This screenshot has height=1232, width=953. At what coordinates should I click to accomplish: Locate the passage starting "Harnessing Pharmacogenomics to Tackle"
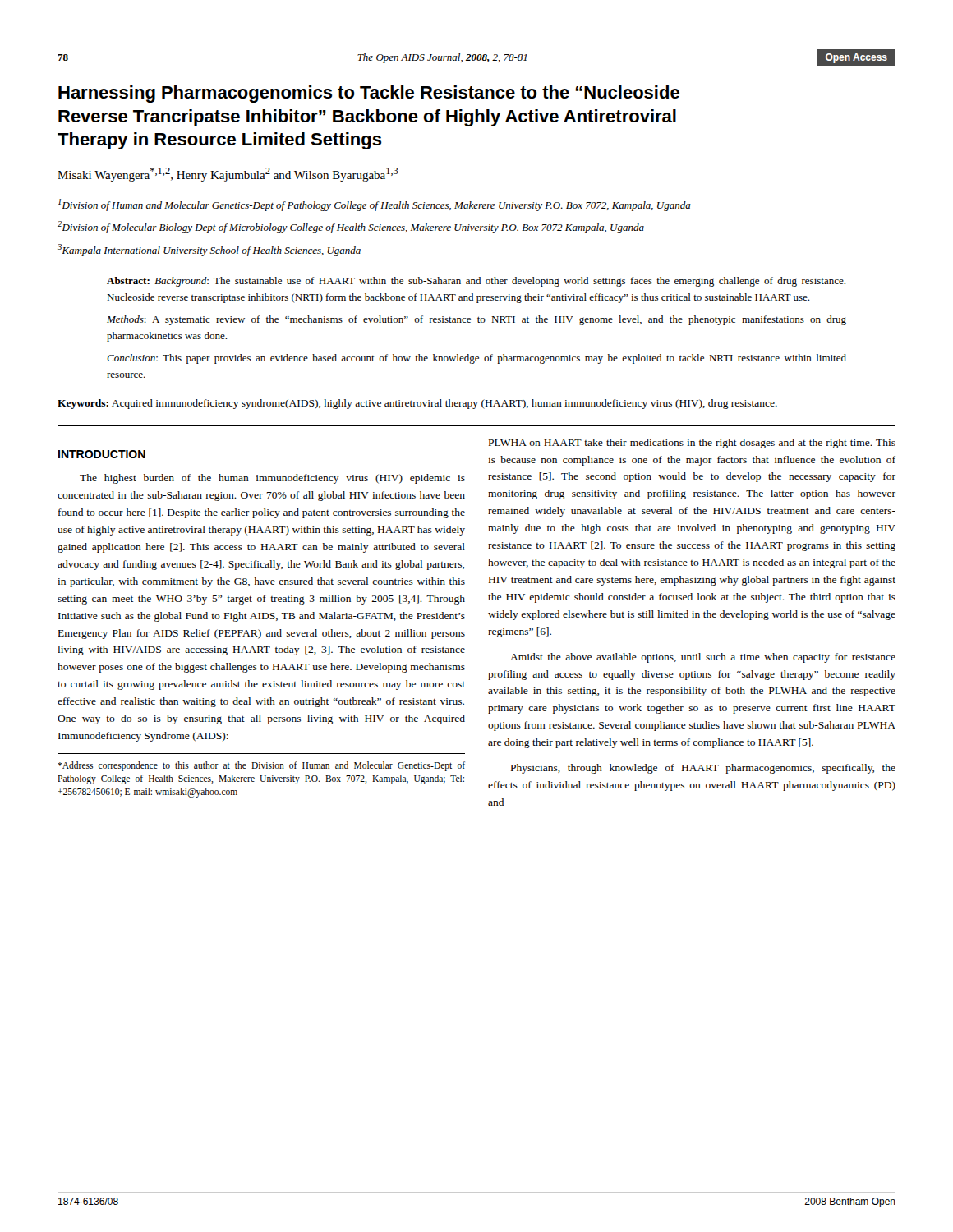(369, 116)
